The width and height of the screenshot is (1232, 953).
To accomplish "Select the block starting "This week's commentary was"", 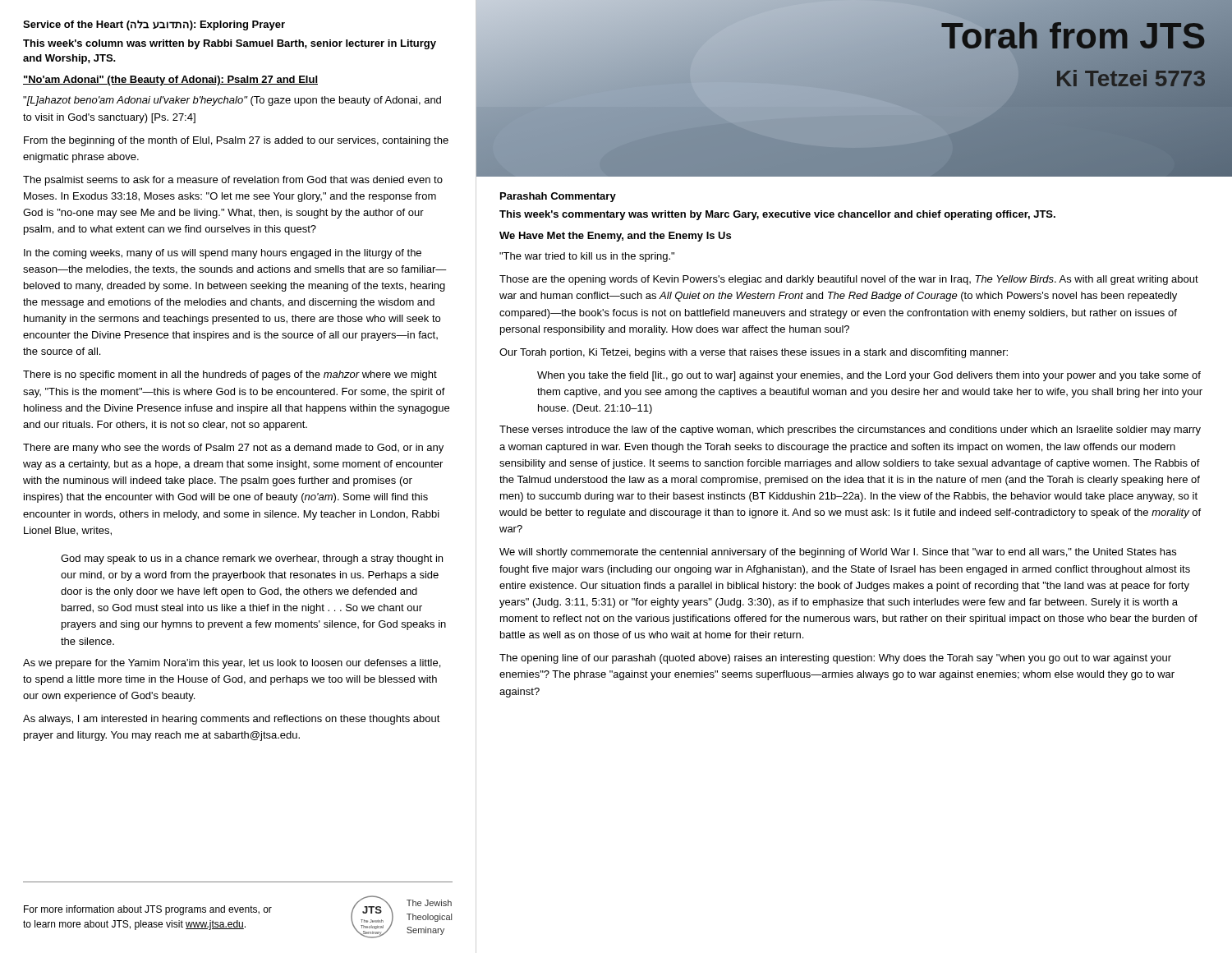I will [x=778, y=214].
